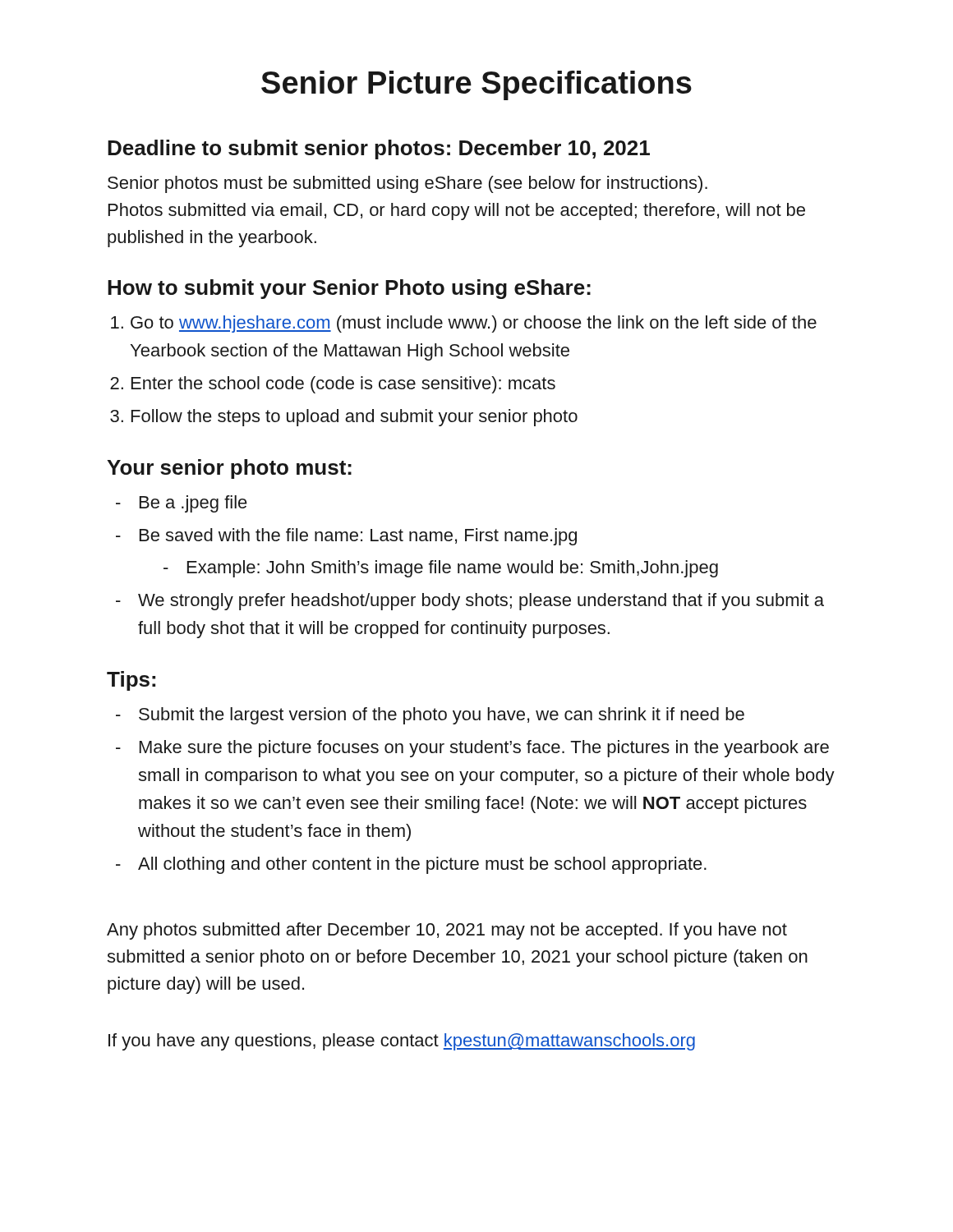Image resolution: width=953 pixels, height=1232 pixels.
Task: Select the text starting "Senior Picture Specifications"
Action: 476,83
